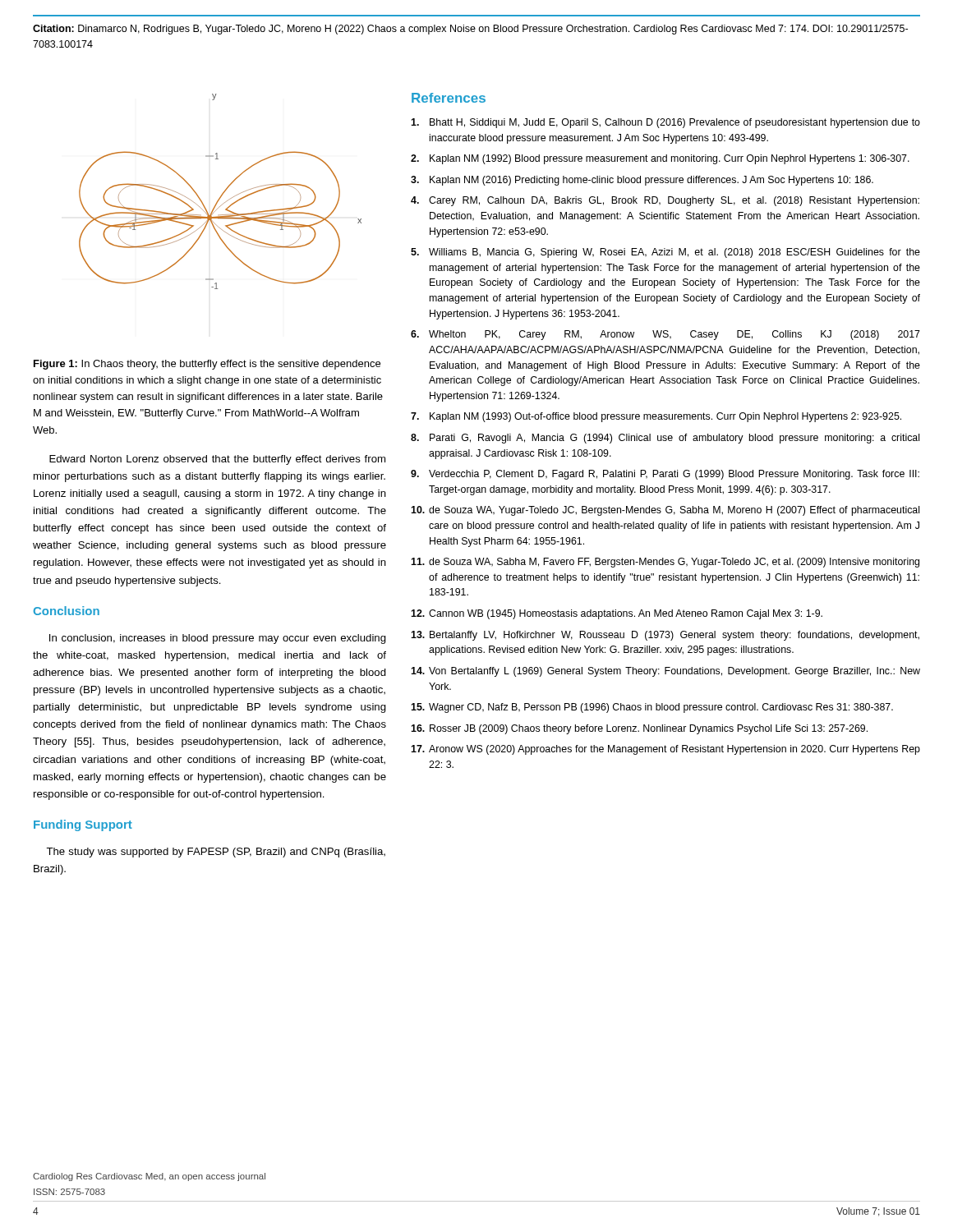Viewport: 953px width, 1232px height.
Task: Find the list item containing "Bhatt H, Siddiqui"
Action: pyautogui.click(x=665, y=444)
